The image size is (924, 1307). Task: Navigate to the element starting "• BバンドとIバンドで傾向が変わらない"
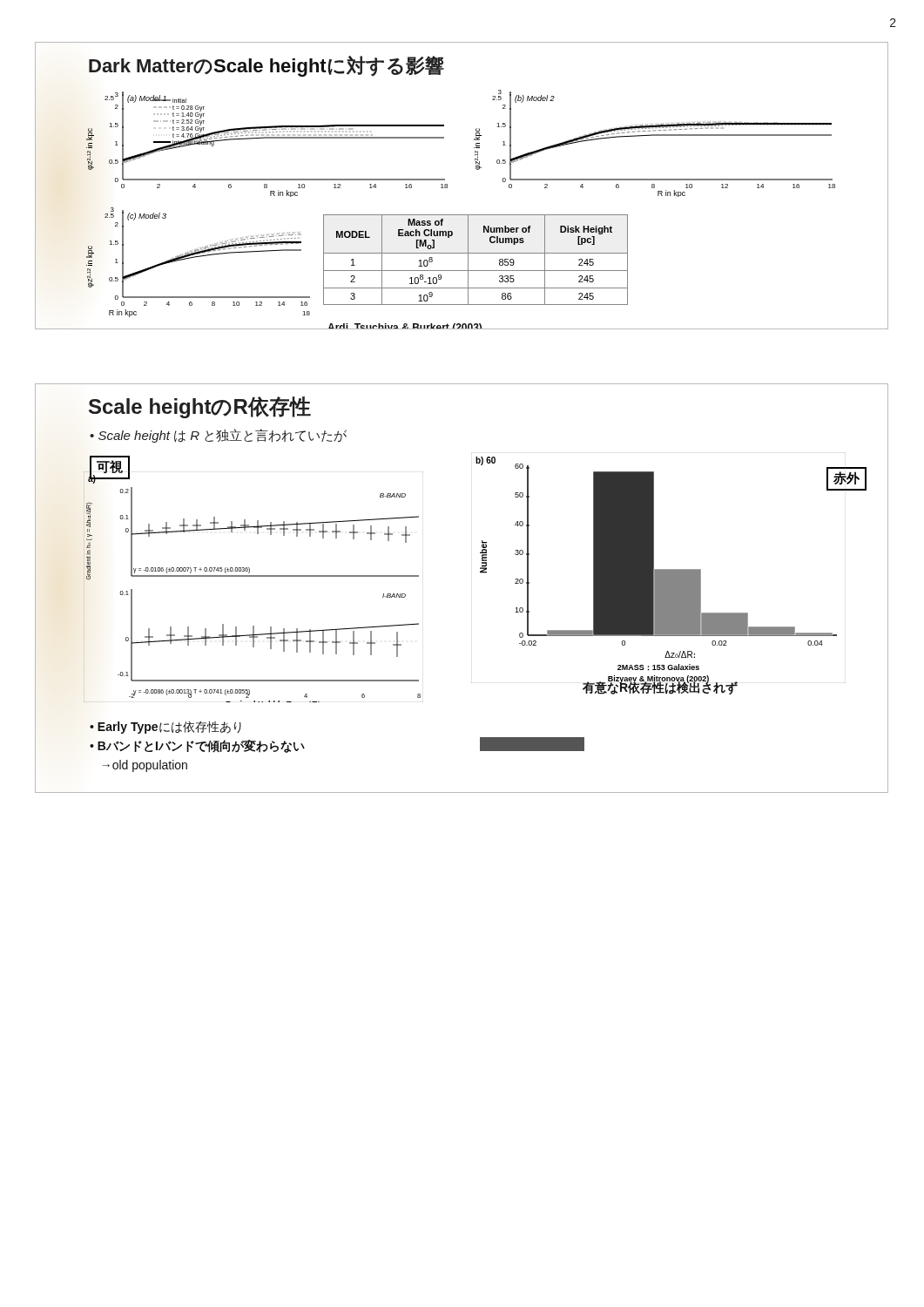click(197, 746)
